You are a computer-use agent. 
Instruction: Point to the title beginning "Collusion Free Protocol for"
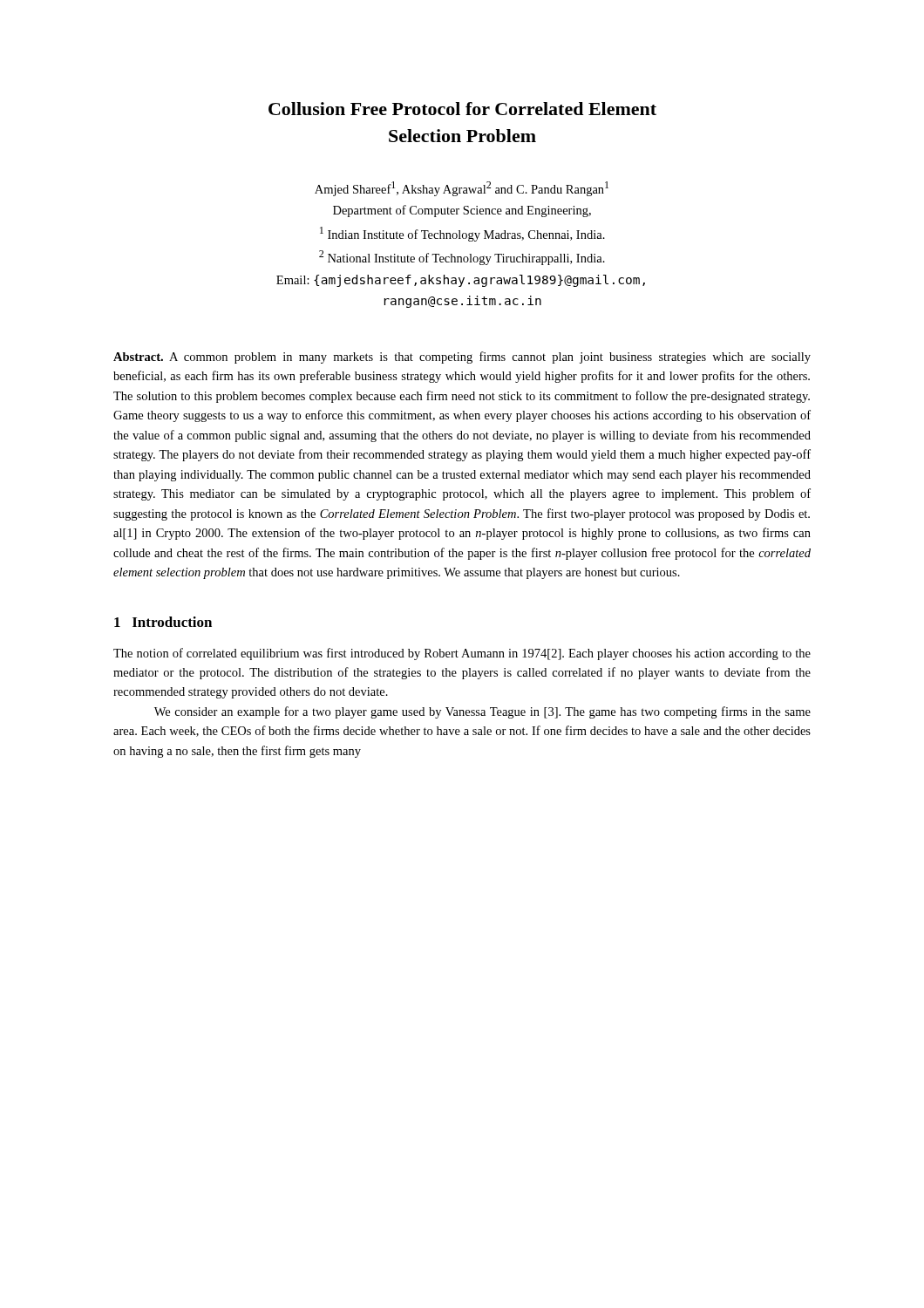point(462,123)
